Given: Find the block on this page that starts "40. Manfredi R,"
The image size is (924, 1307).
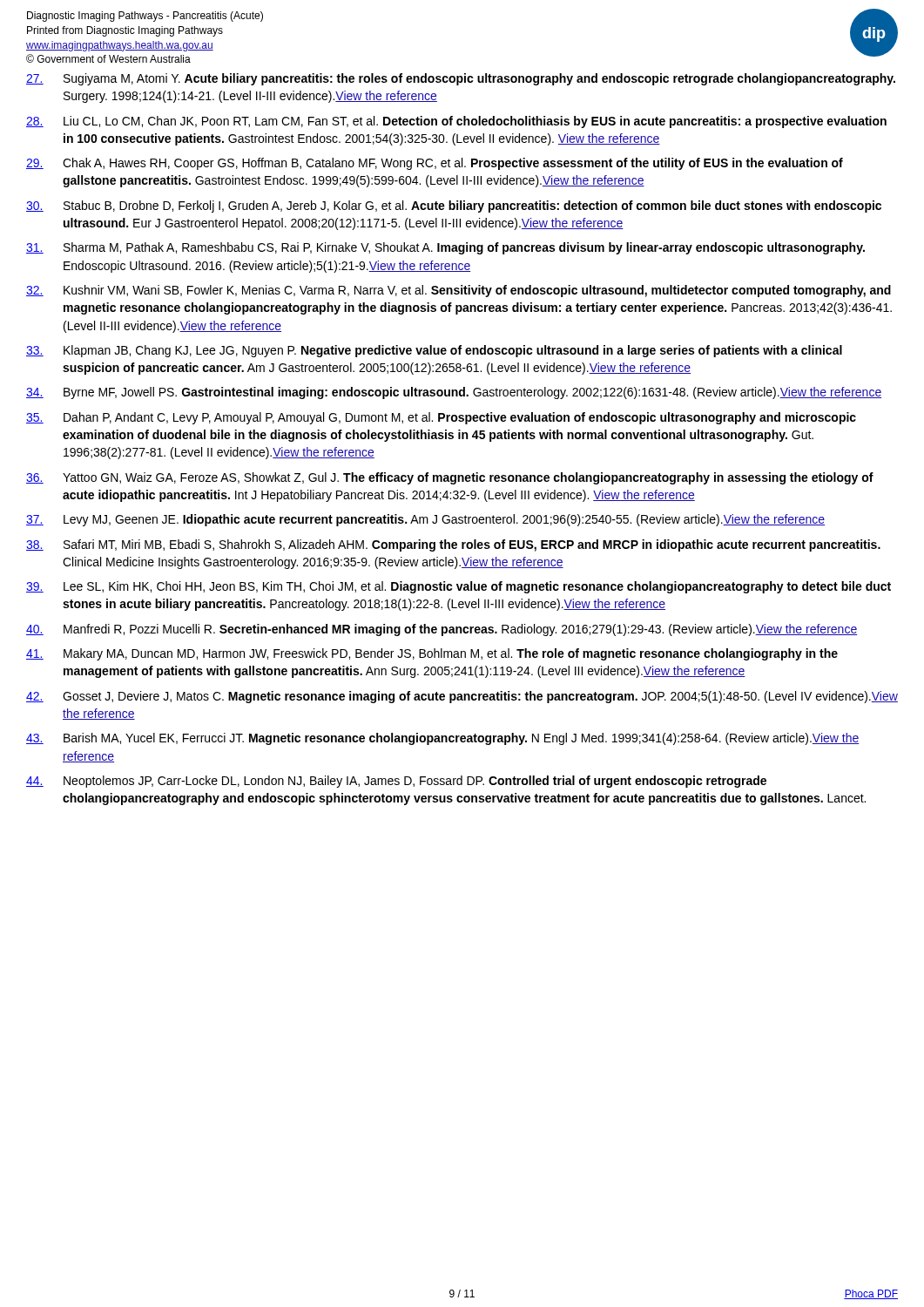Looking at the screenshot, I should pyautogui.click(x=462, y=629).
